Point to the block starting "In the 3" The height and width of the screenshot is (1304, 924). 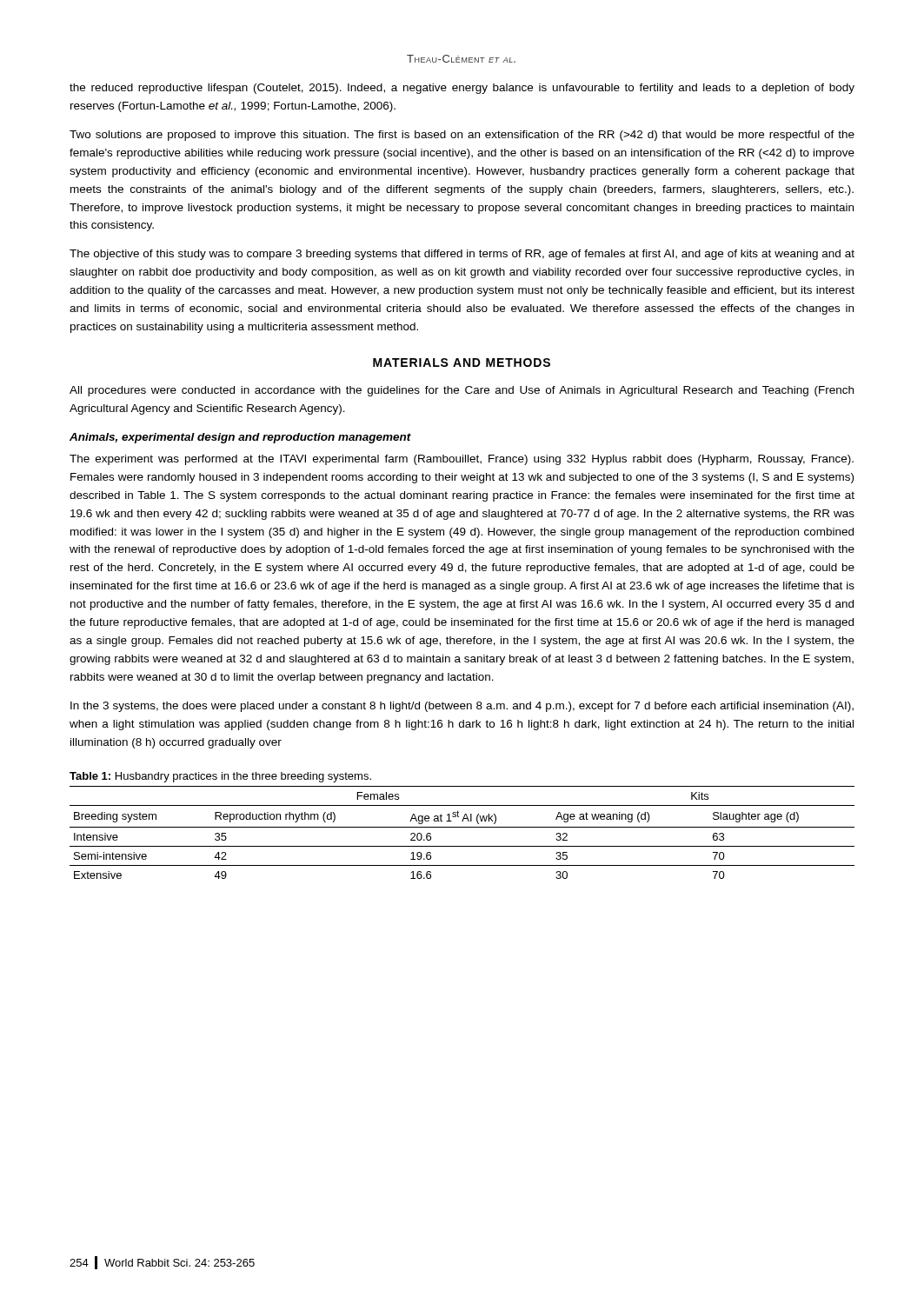(462, 724)
